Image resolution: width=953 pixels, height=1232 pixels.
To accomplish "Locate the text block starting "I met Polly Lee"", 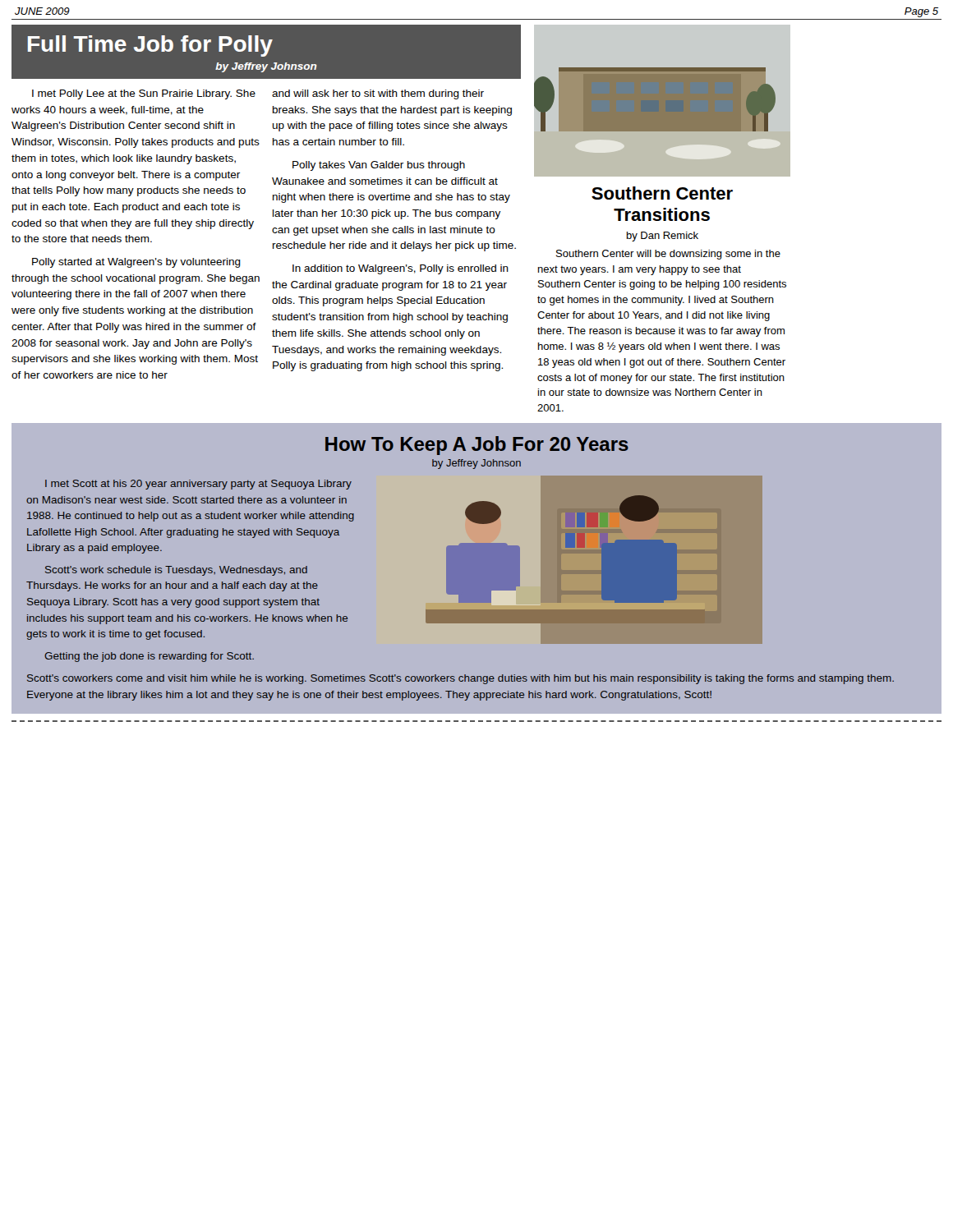I will 136,234.
